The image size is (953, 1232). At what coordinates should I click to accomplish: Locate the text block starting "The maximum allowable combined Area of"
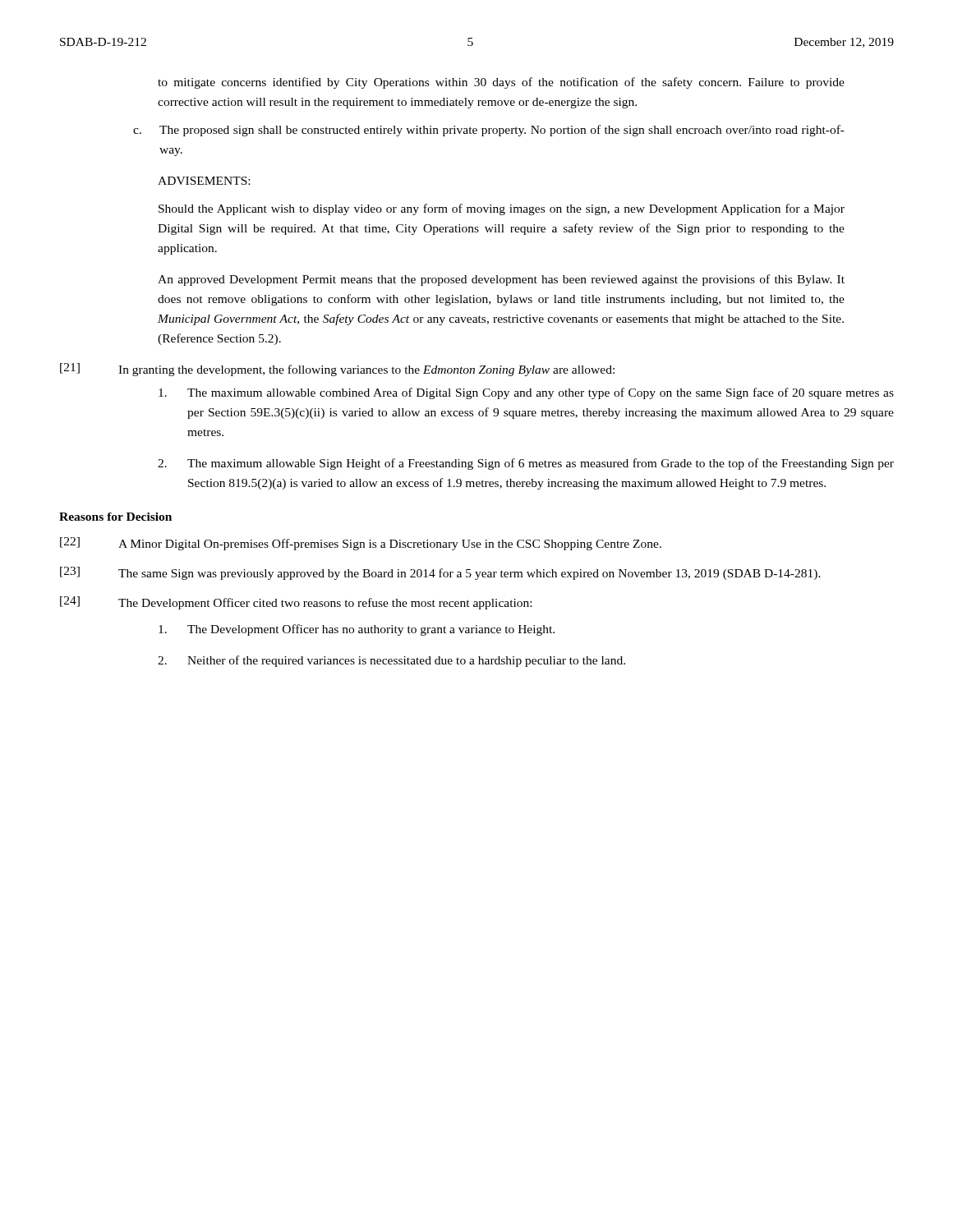[526, 412]
